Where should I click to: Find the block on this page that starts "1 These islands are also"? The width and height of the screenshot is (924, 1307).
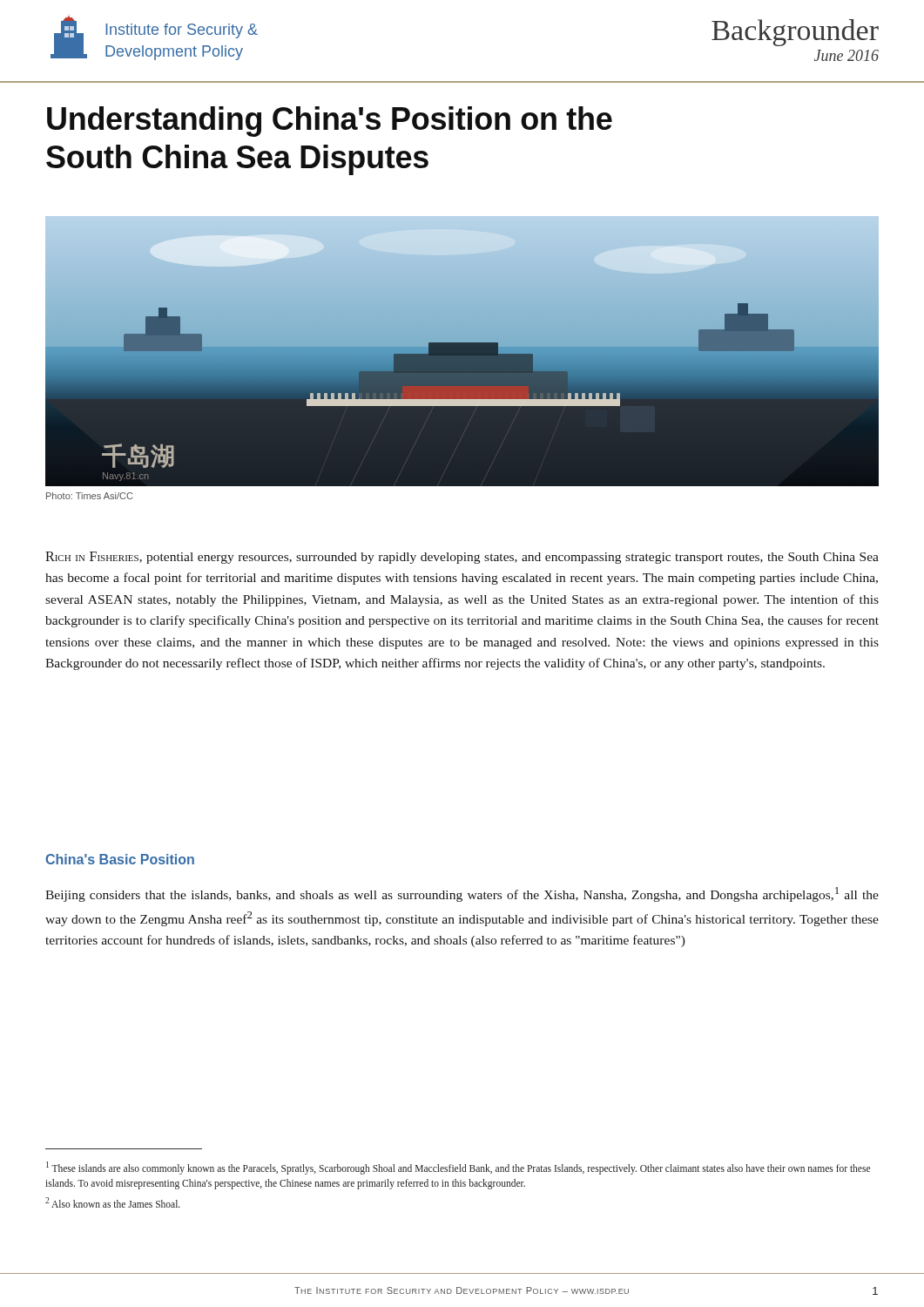(462, 1175)
